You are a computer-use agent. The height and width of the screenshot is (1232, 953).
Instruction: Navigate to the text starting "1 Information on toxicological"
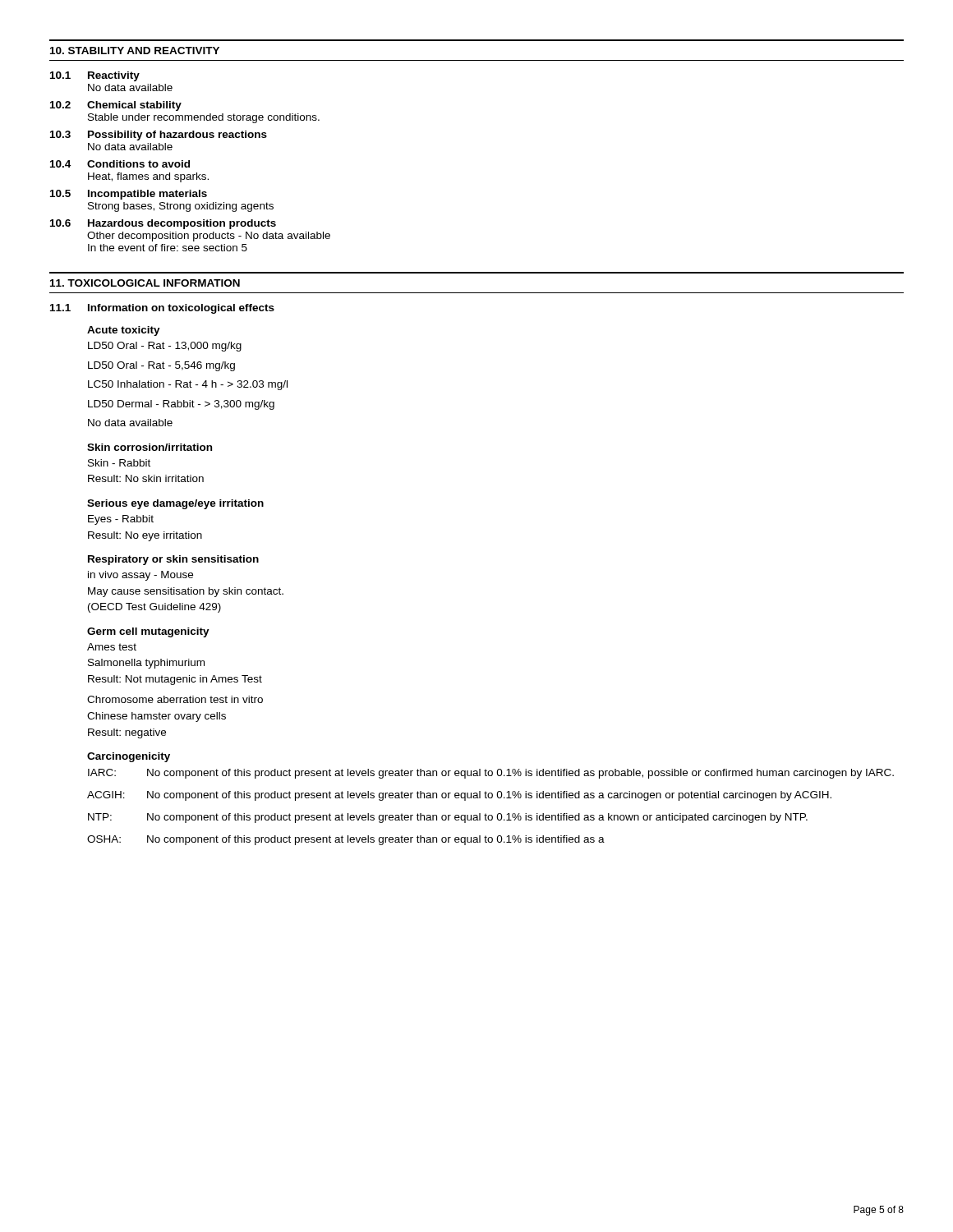[x=162, y=309]
